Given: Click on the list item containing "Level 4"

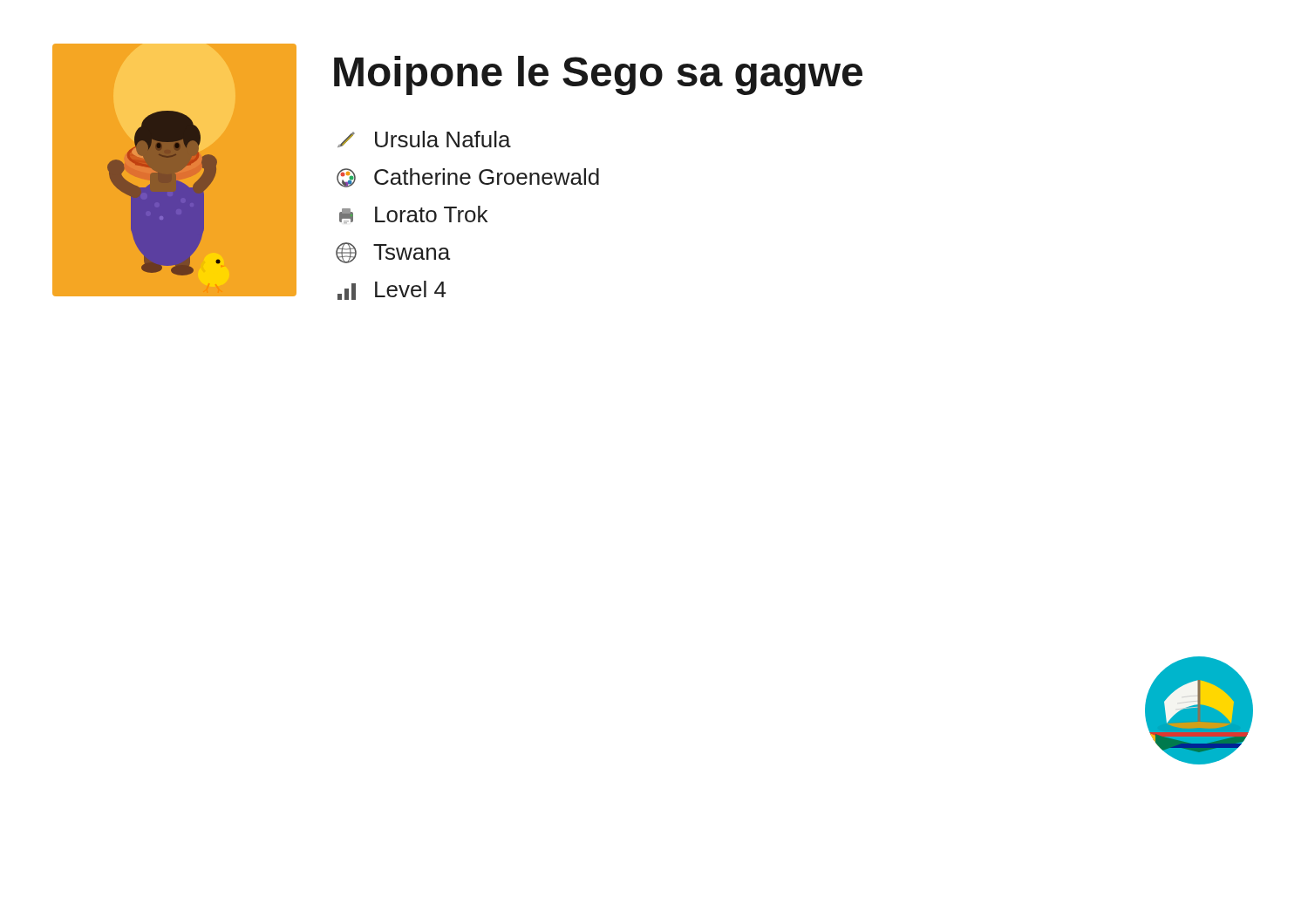Looking at the screenshot, I should coord(389,290).
